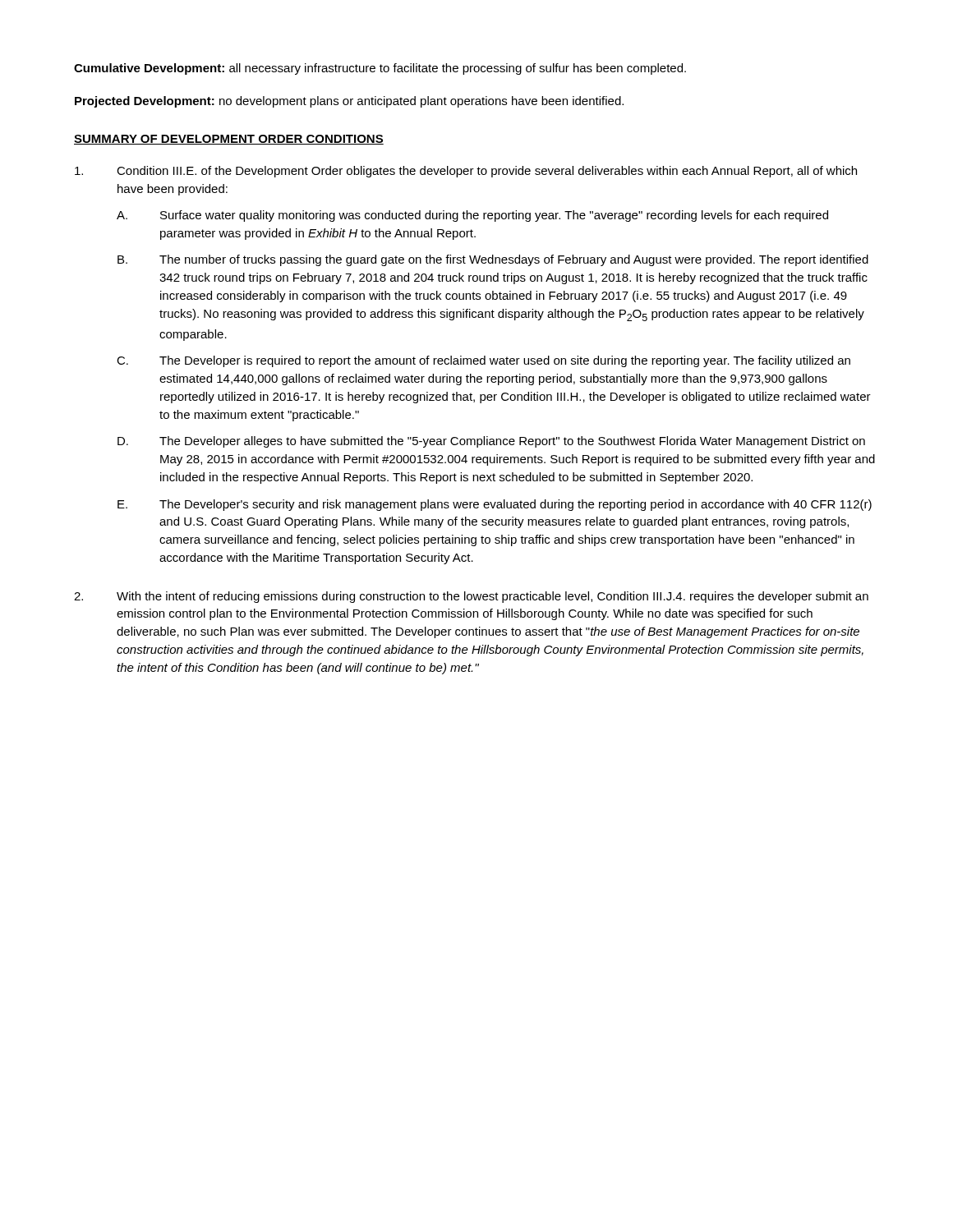953x1232 pixels.
Task: Navigate to the text block starting "C. The Developer"
Action: pyautogui.click(x=498, y=388)
